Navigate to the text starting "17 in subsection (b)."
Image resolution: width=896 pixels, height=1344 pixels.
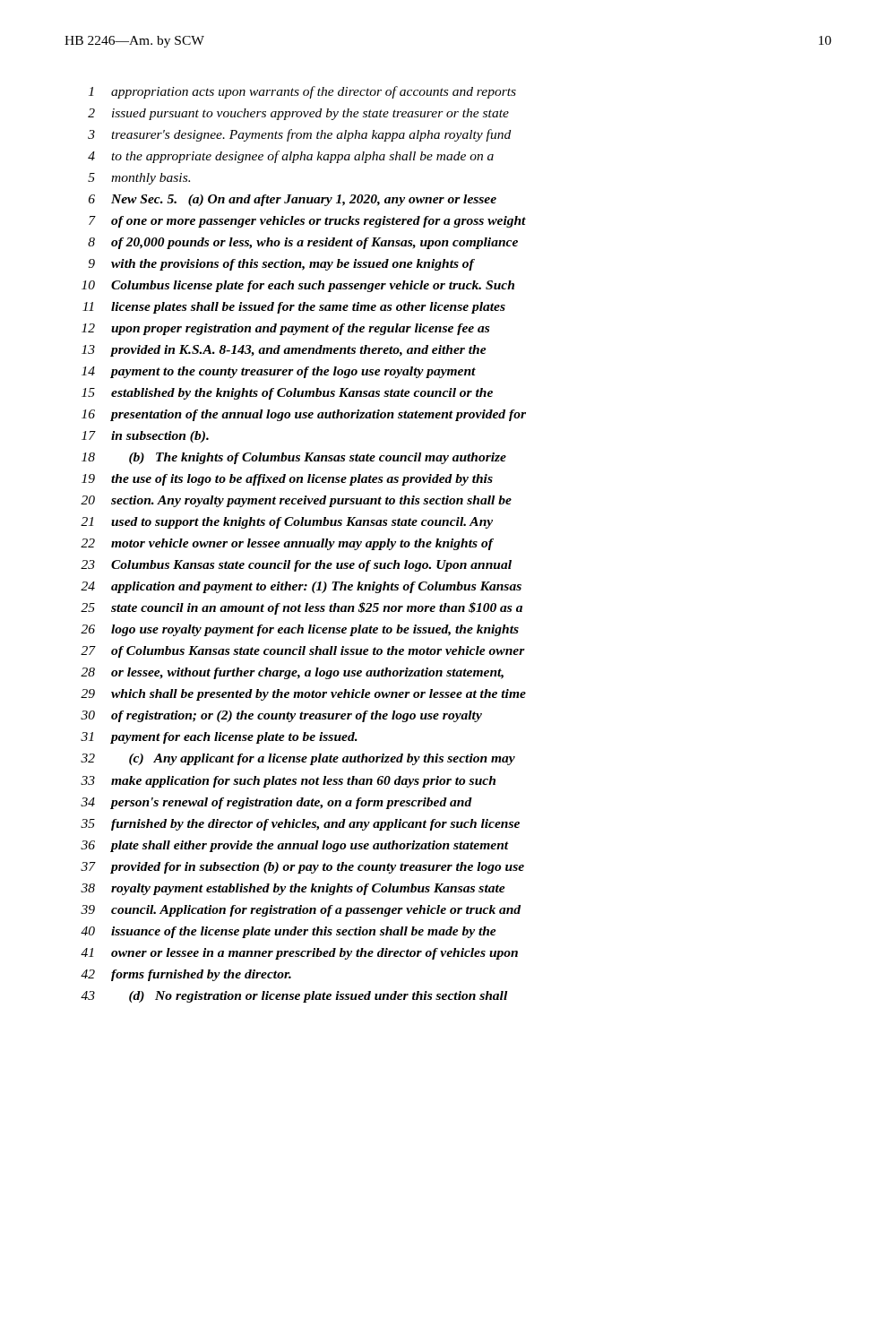[145, 437]
